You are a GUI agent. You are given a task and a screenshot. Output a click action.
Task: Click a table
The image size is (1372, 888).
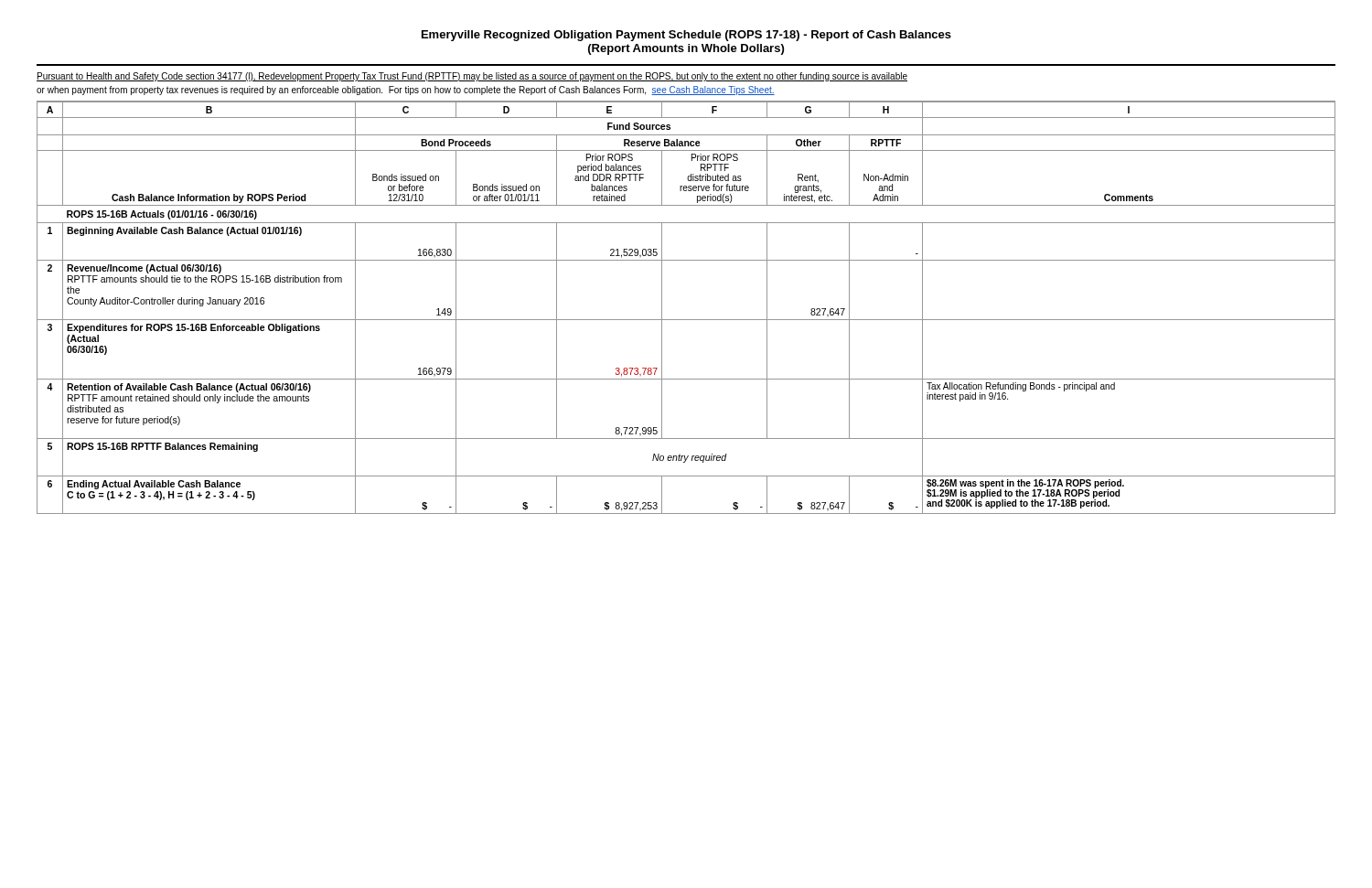686,308
